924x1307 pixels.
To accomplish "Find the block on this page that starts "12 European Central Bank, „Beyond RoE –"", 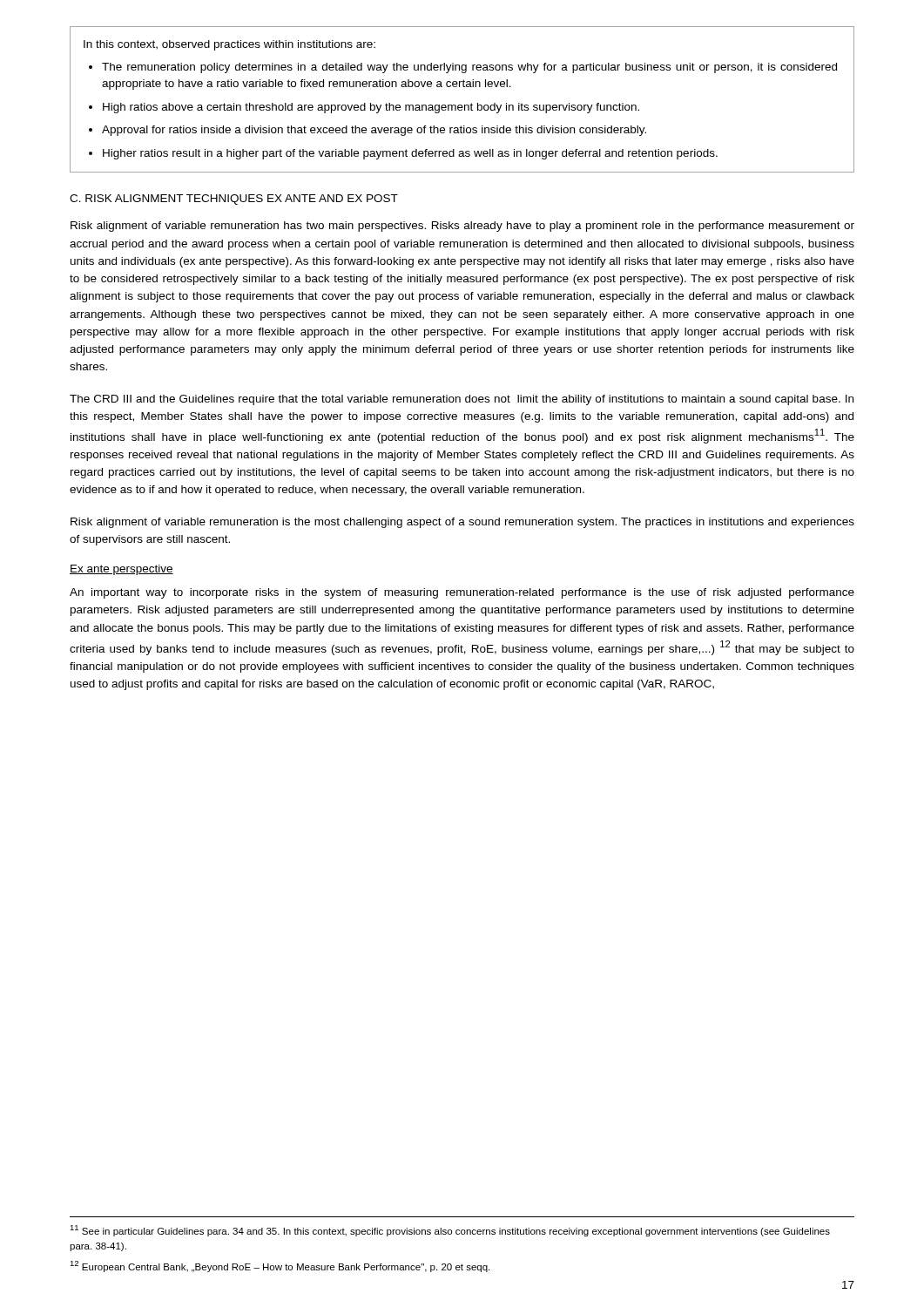I will pyautogui.click(x=280, y=1265).
